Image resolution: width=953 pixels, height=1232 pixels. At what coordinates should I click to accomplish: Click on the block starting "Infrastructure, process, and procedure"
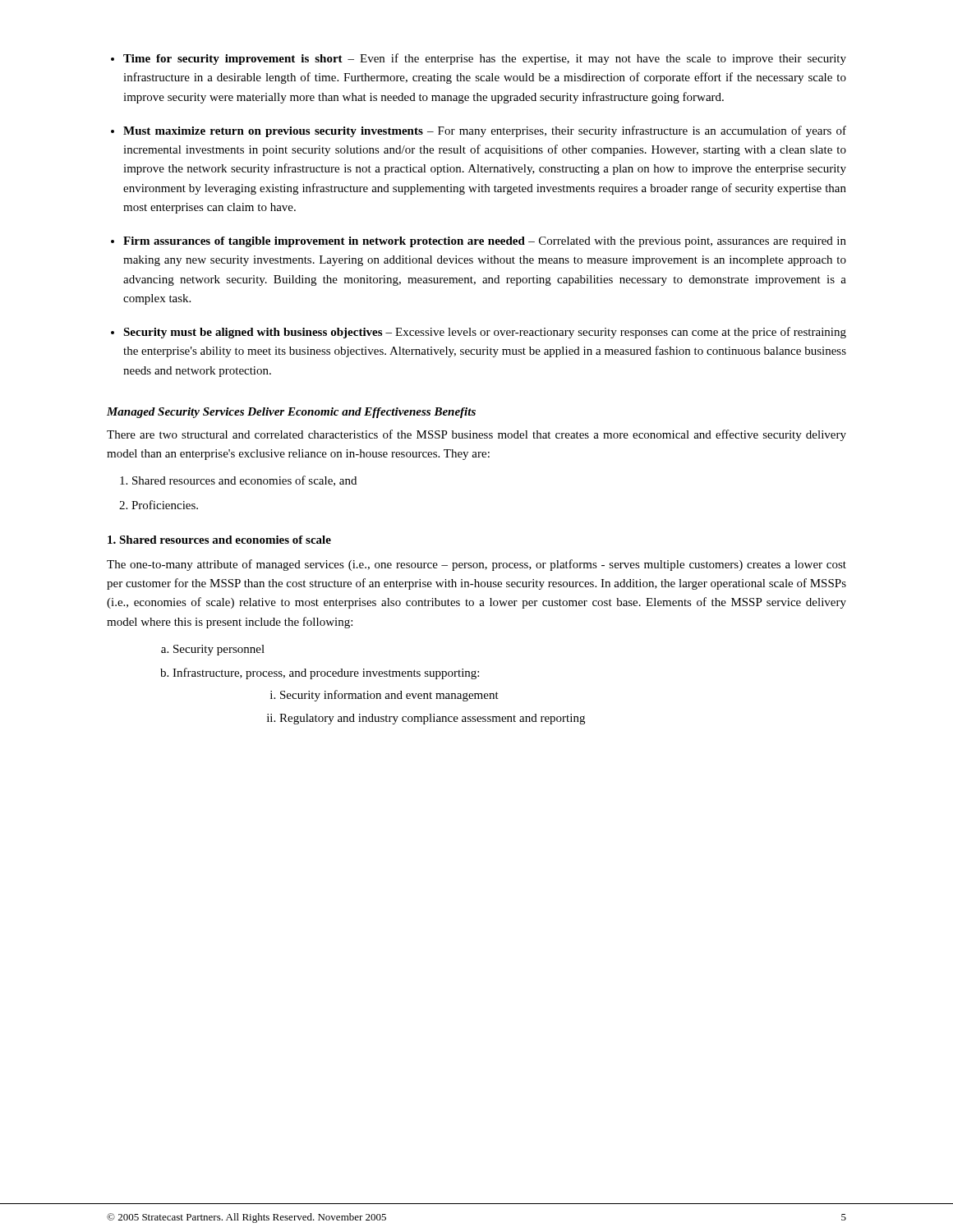(509, 697)
